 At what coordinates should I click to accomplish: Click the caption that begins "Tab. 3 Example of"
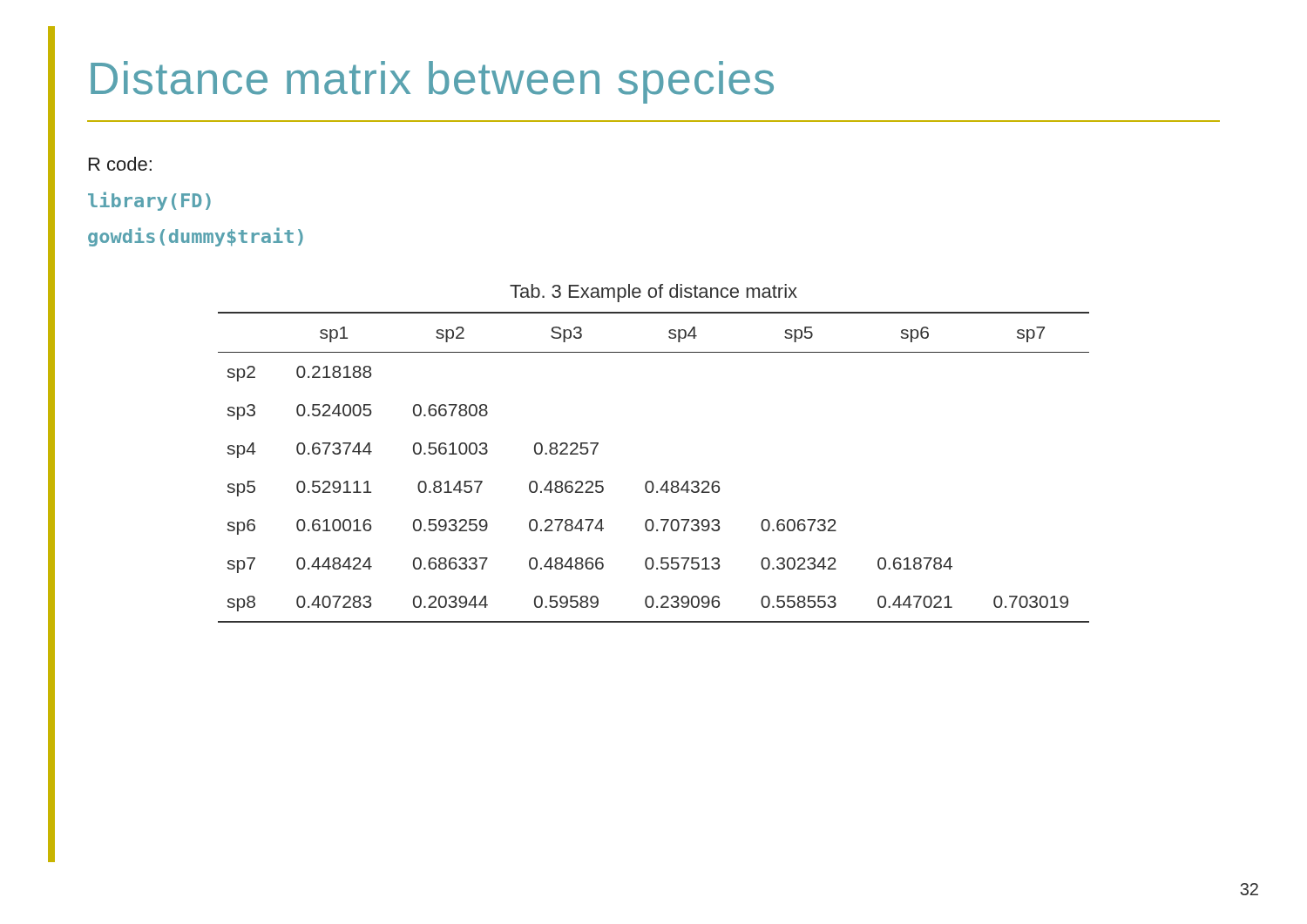pyautogui.click(x=654, y=291)
